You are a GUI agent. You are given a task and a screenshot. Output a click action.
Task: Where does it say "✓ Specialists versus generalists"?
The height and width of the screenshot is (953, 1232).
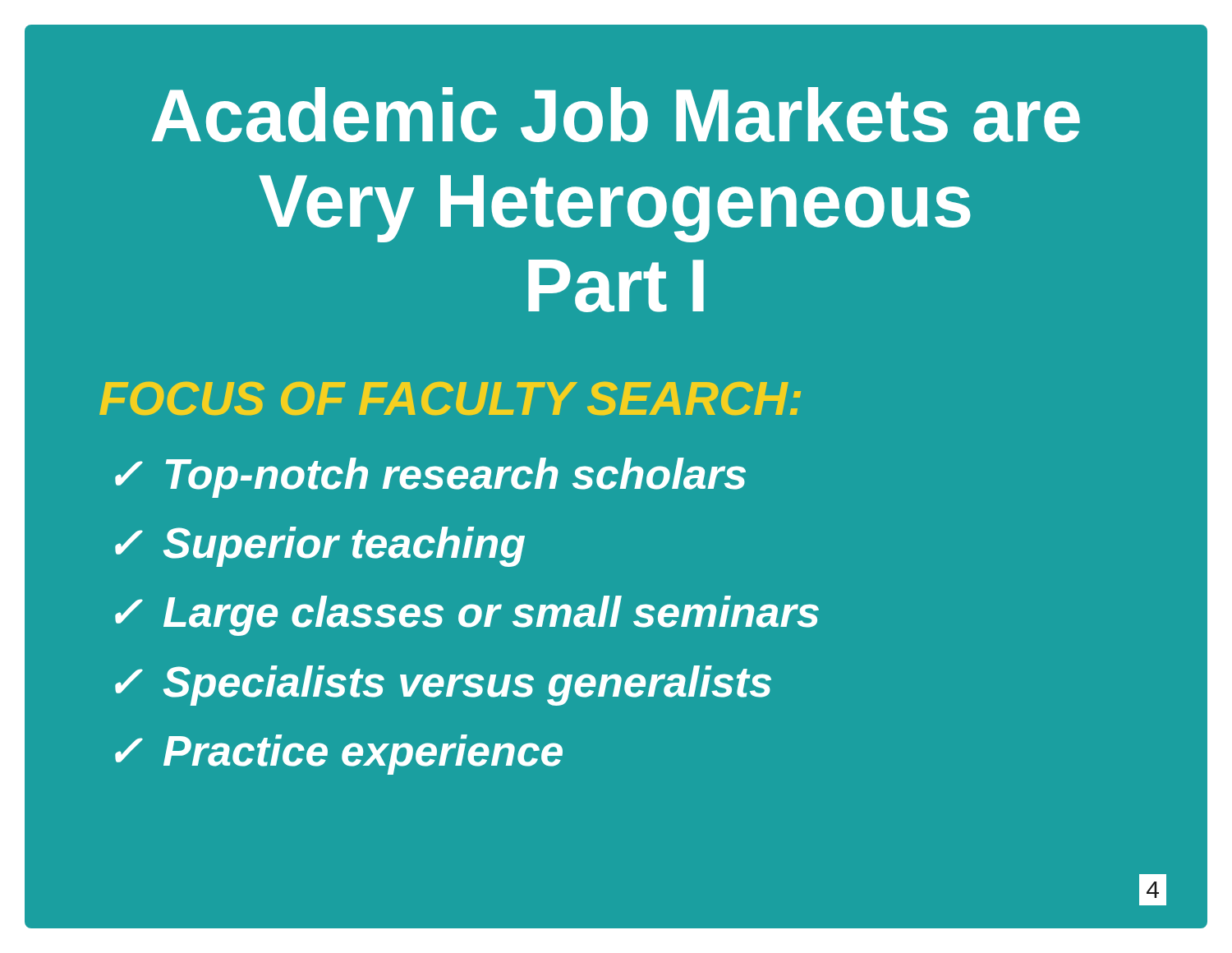[x=440, y=682]
